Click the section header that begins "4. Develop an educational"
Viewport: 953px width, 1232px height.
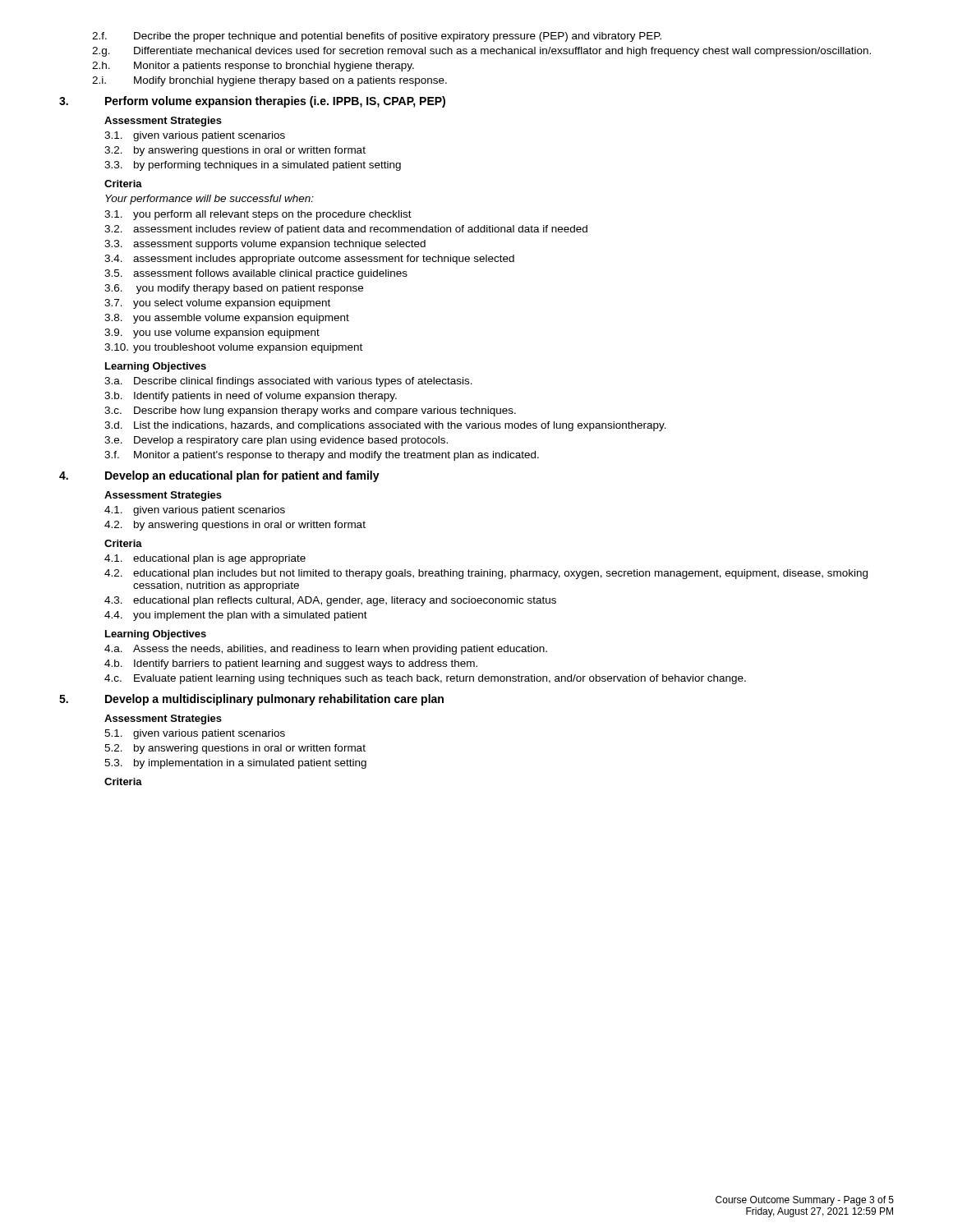point(219,476)
